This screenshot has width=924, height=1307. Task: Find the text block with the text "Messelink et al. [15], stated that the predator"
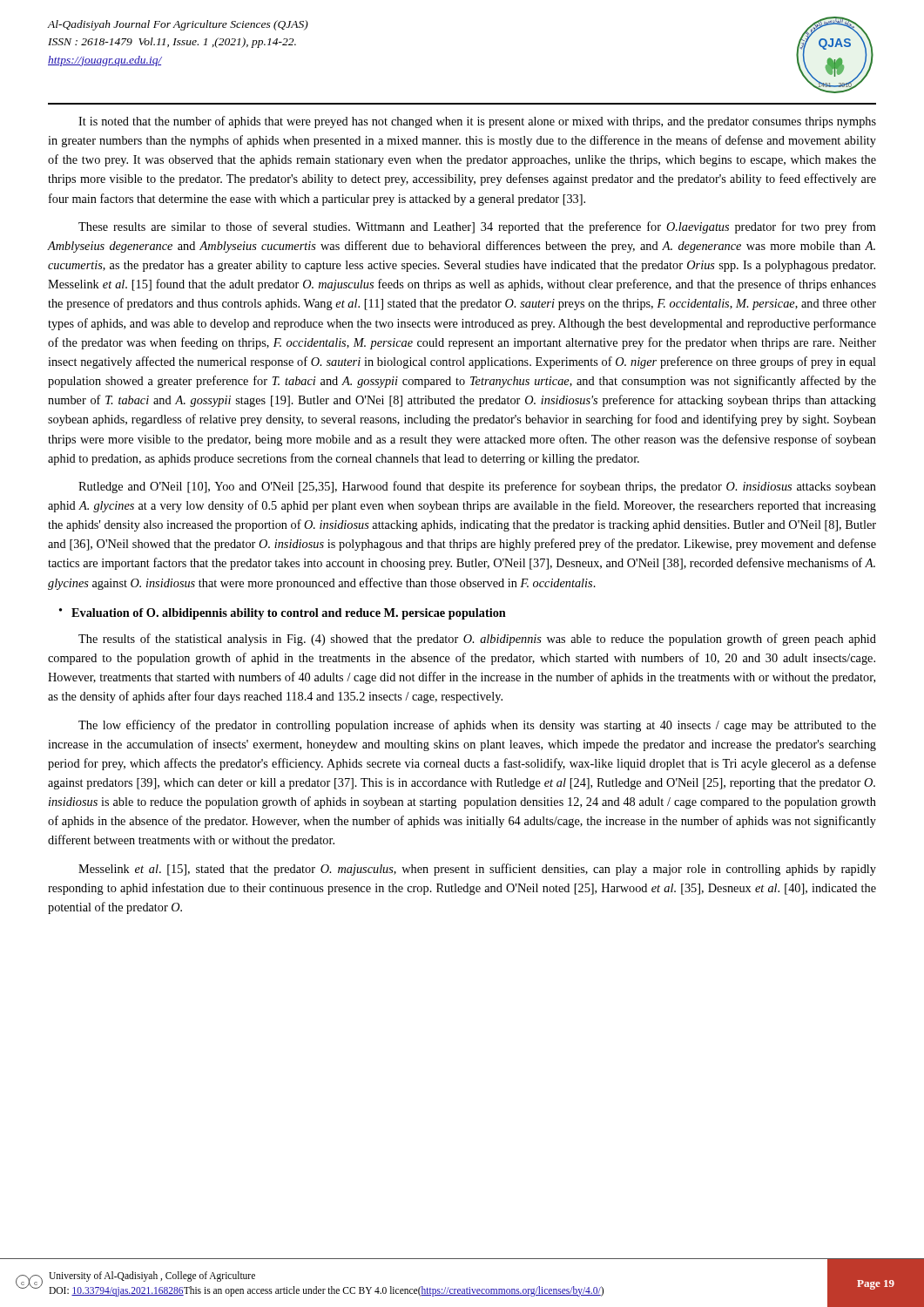(x=462, y=888)
